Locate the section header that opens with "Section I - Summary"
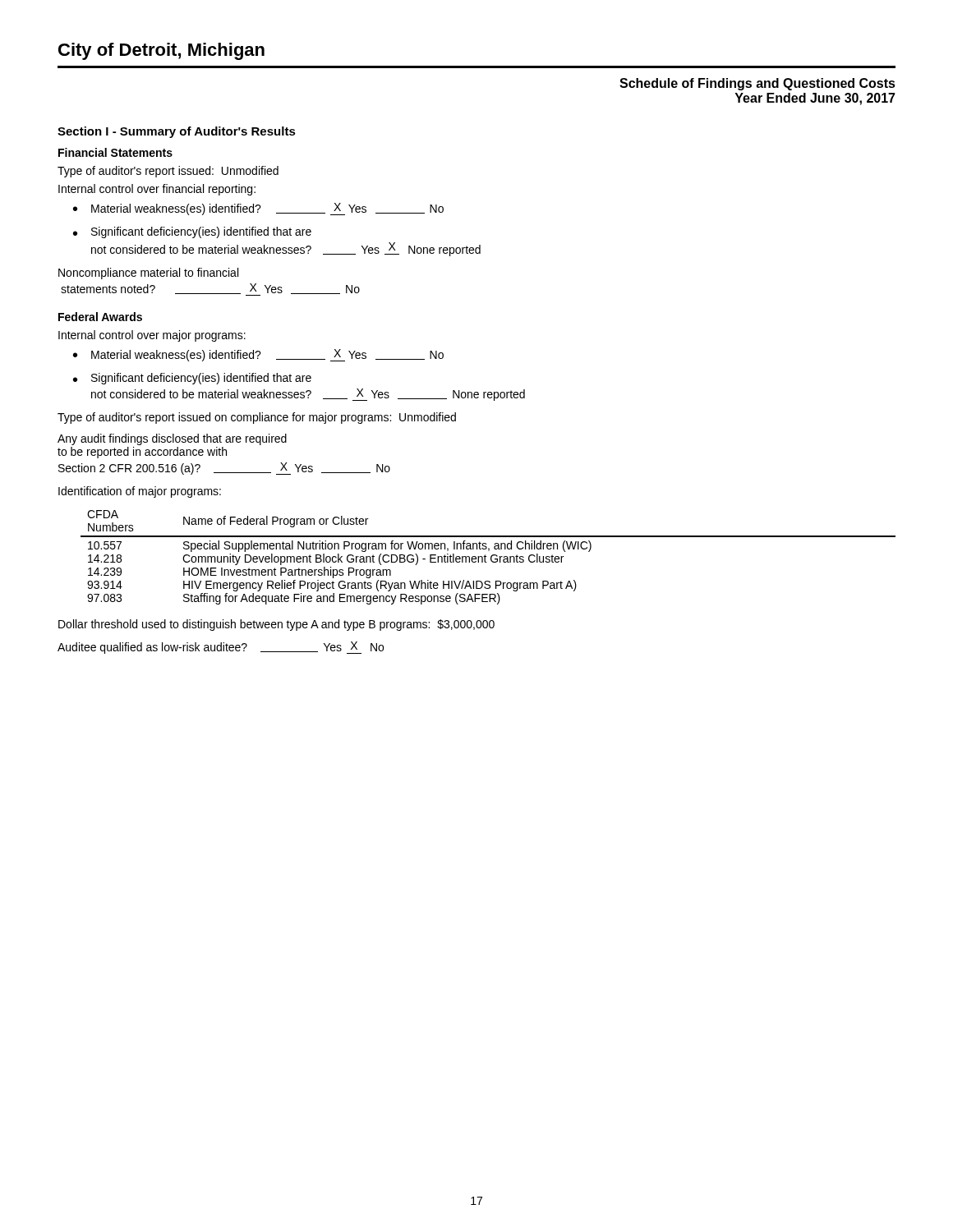The height and width of the screenshot is (1232, 953). (176, 131)
